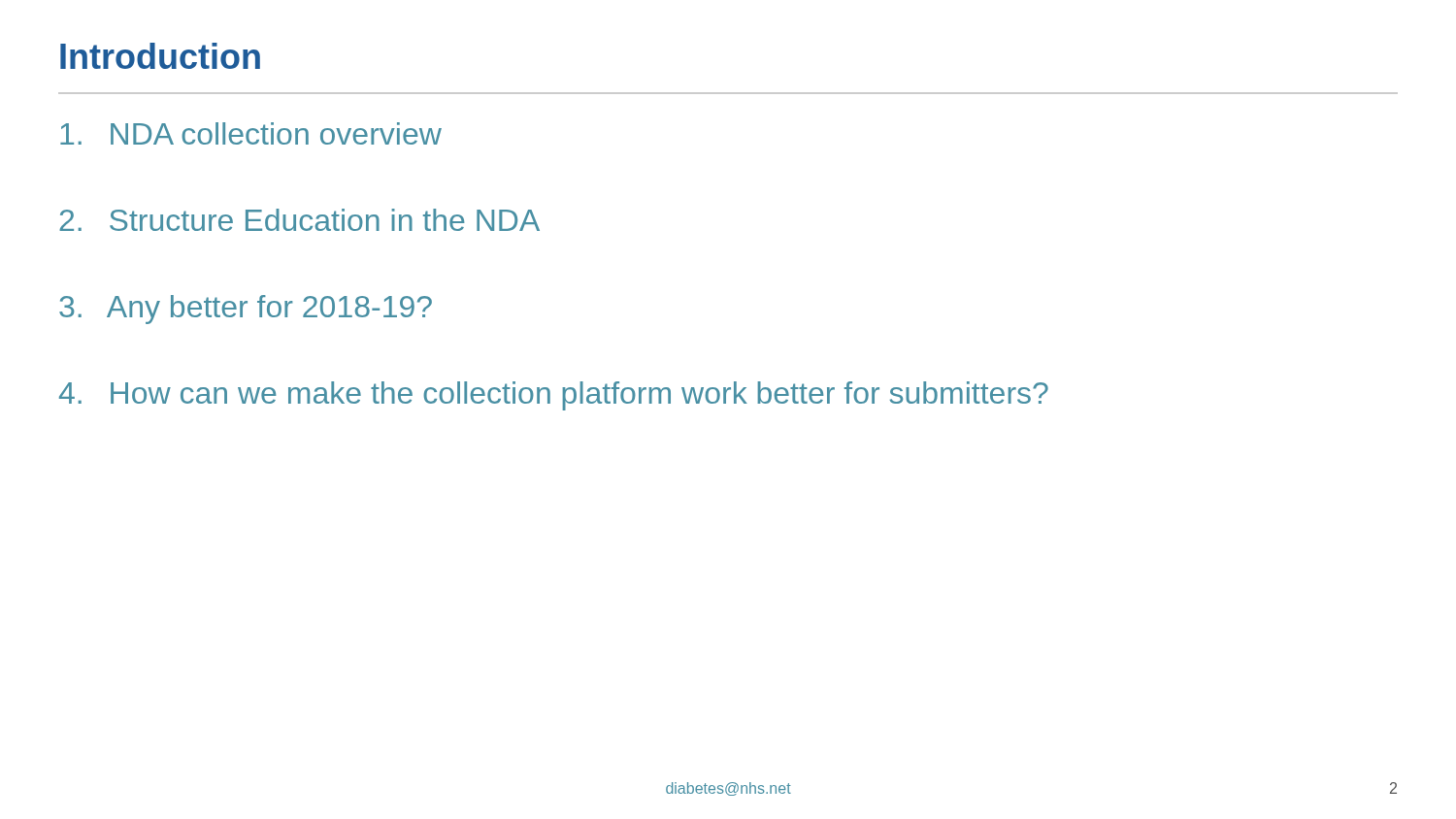Point to the text starting "NDA collection overview"

click(x=250, y=134)
